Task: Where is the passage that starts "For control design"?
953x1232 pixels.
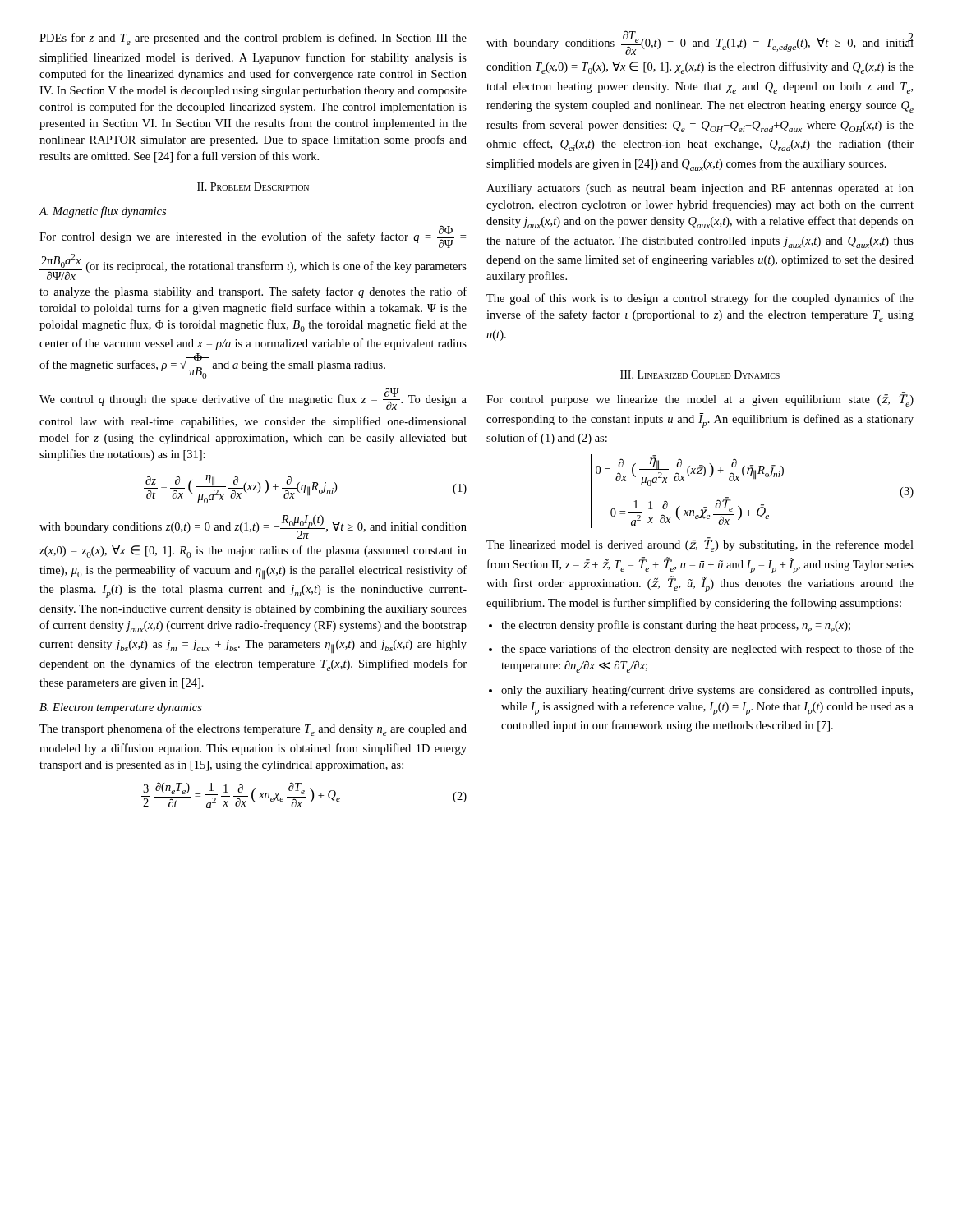Action: click(253, 343)
